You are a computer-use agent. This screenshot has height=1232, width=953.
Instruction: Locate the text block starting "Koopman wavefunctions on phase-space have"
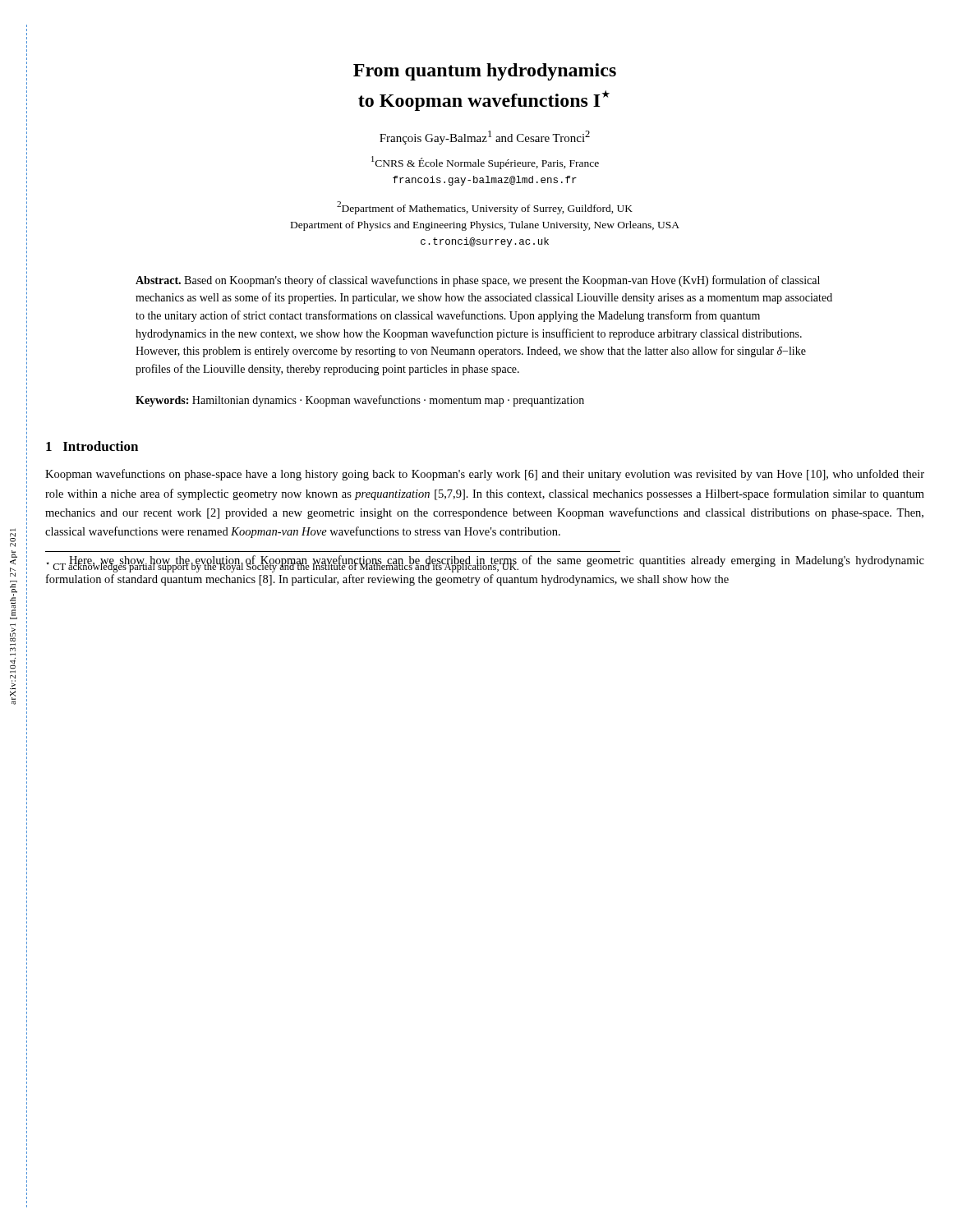485,503
